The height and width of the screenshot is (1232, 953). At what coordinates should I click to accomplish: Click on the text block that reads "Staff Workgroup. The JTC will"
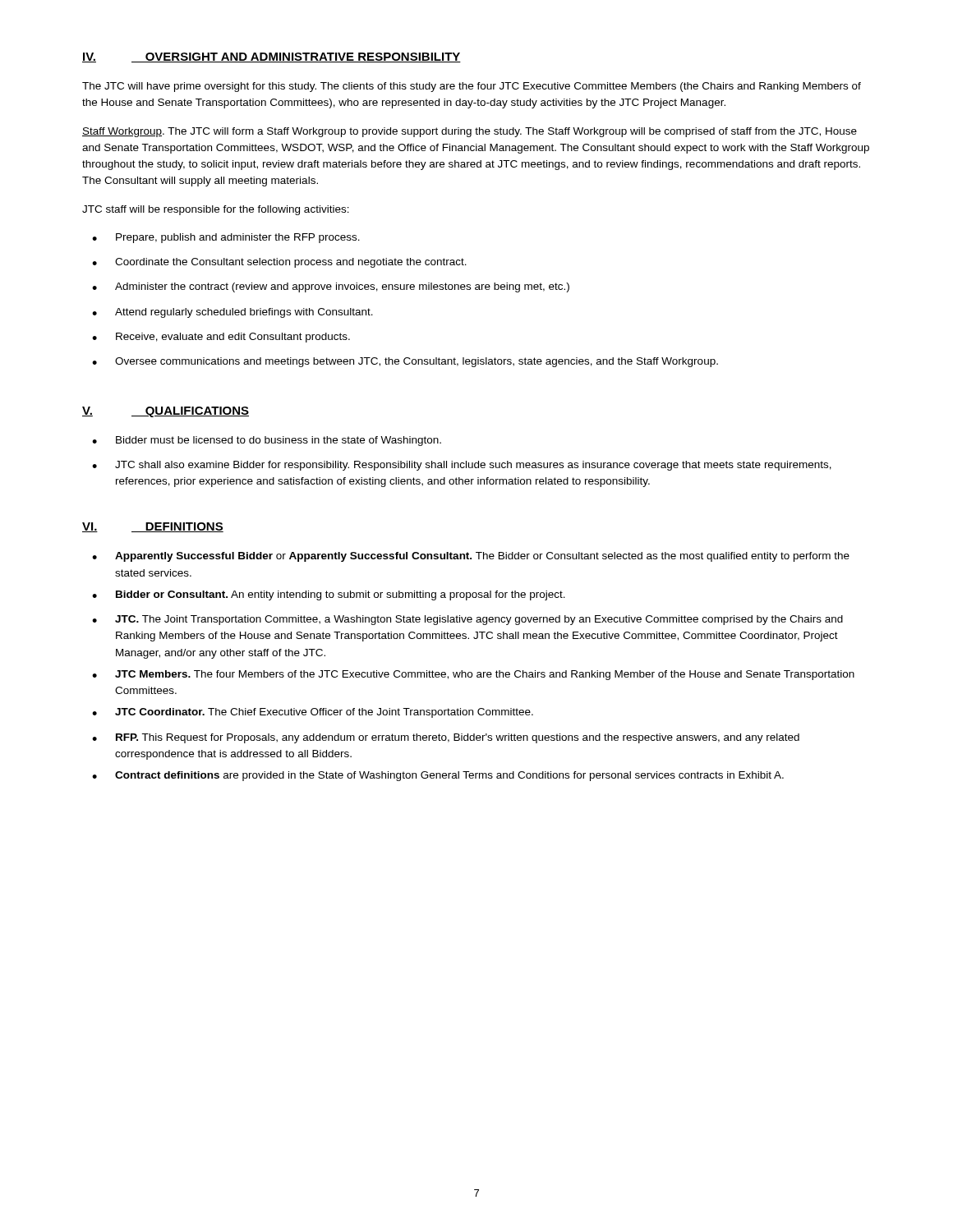476,156
